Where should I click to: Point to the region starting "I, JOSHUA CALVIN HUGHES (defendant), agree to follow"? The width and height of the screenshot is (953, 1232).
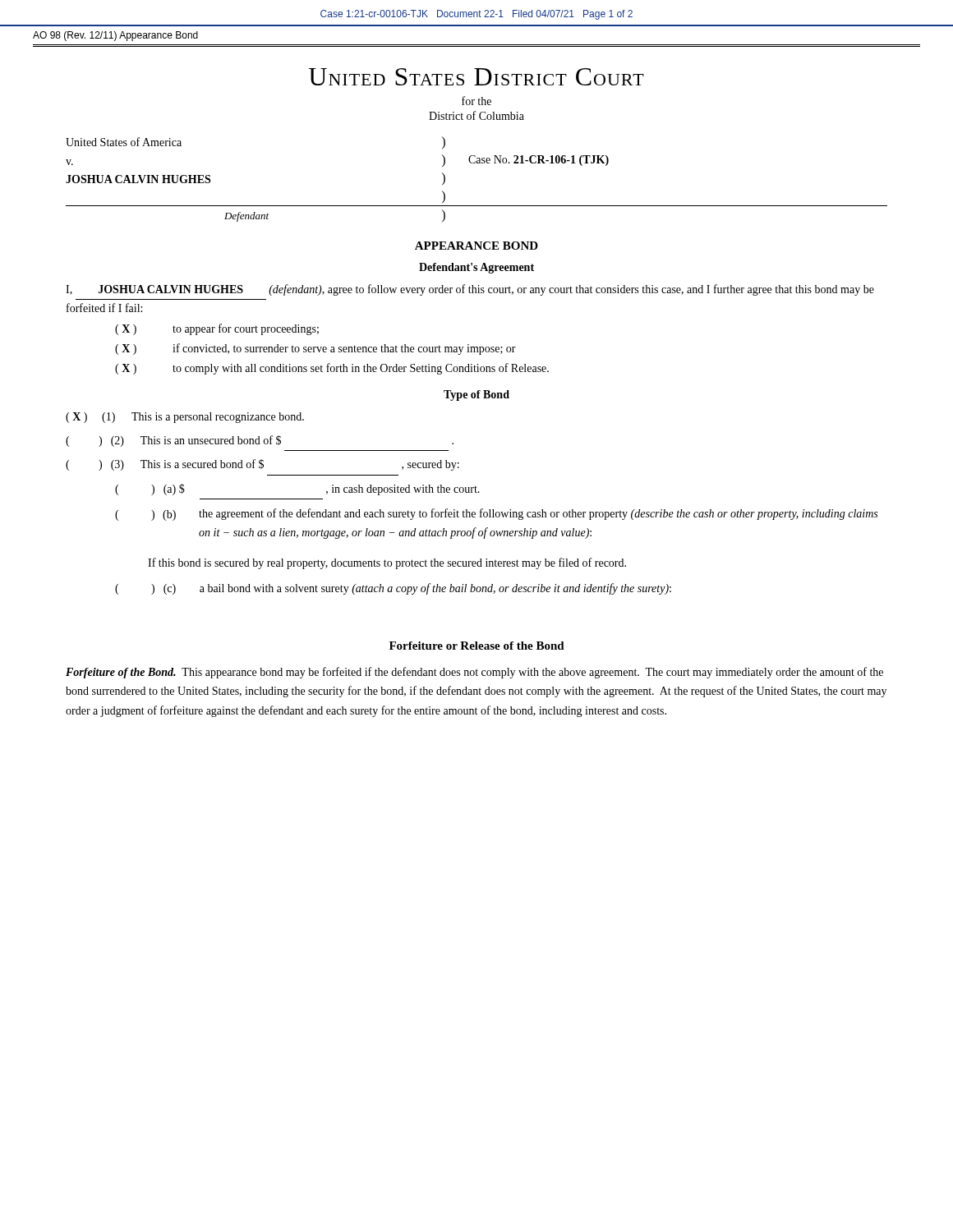[470, 298]
